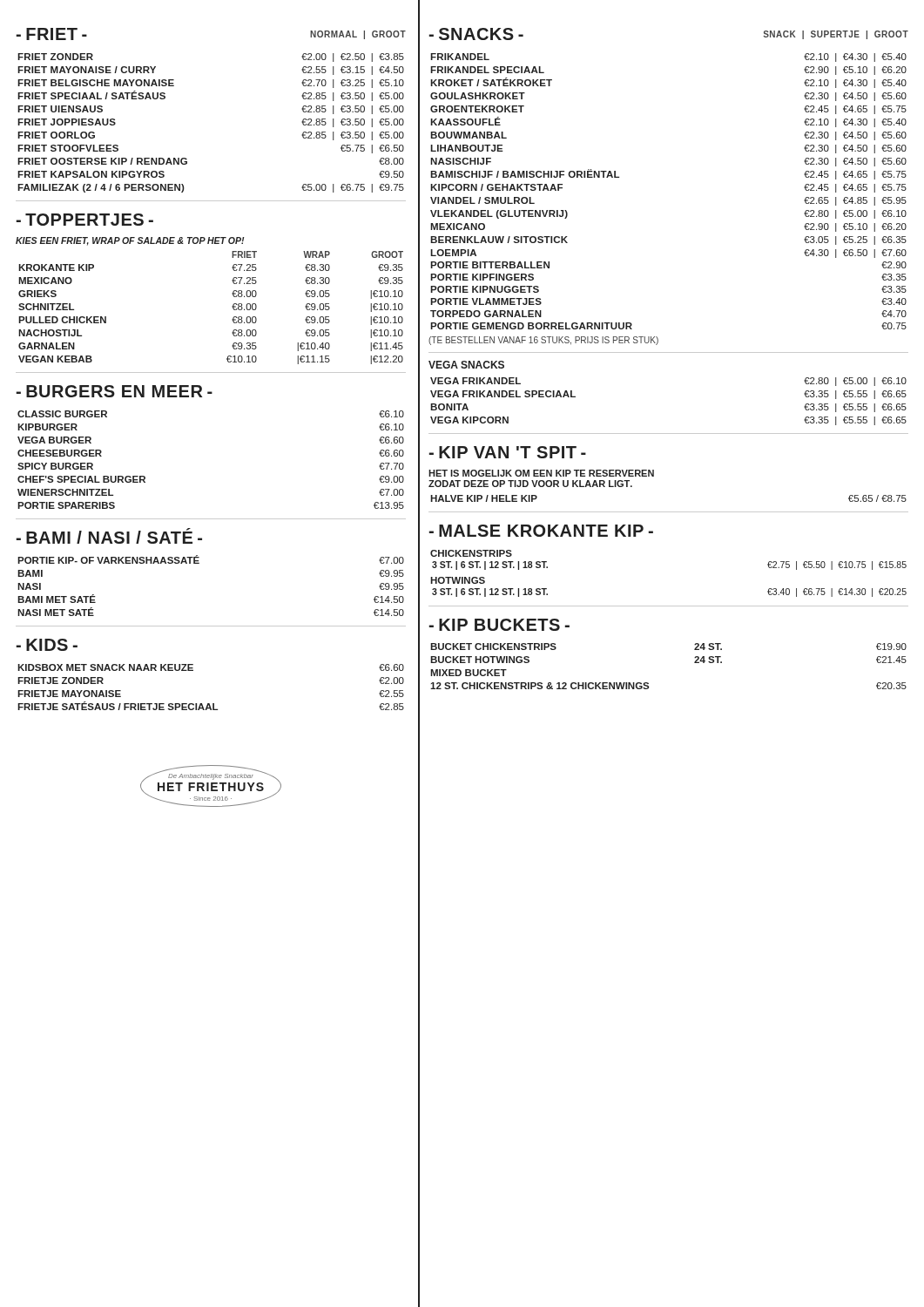Where does it say "- TOPPERTJES -"?
This screenshot has width=924, height=1307.
(85, 220)
